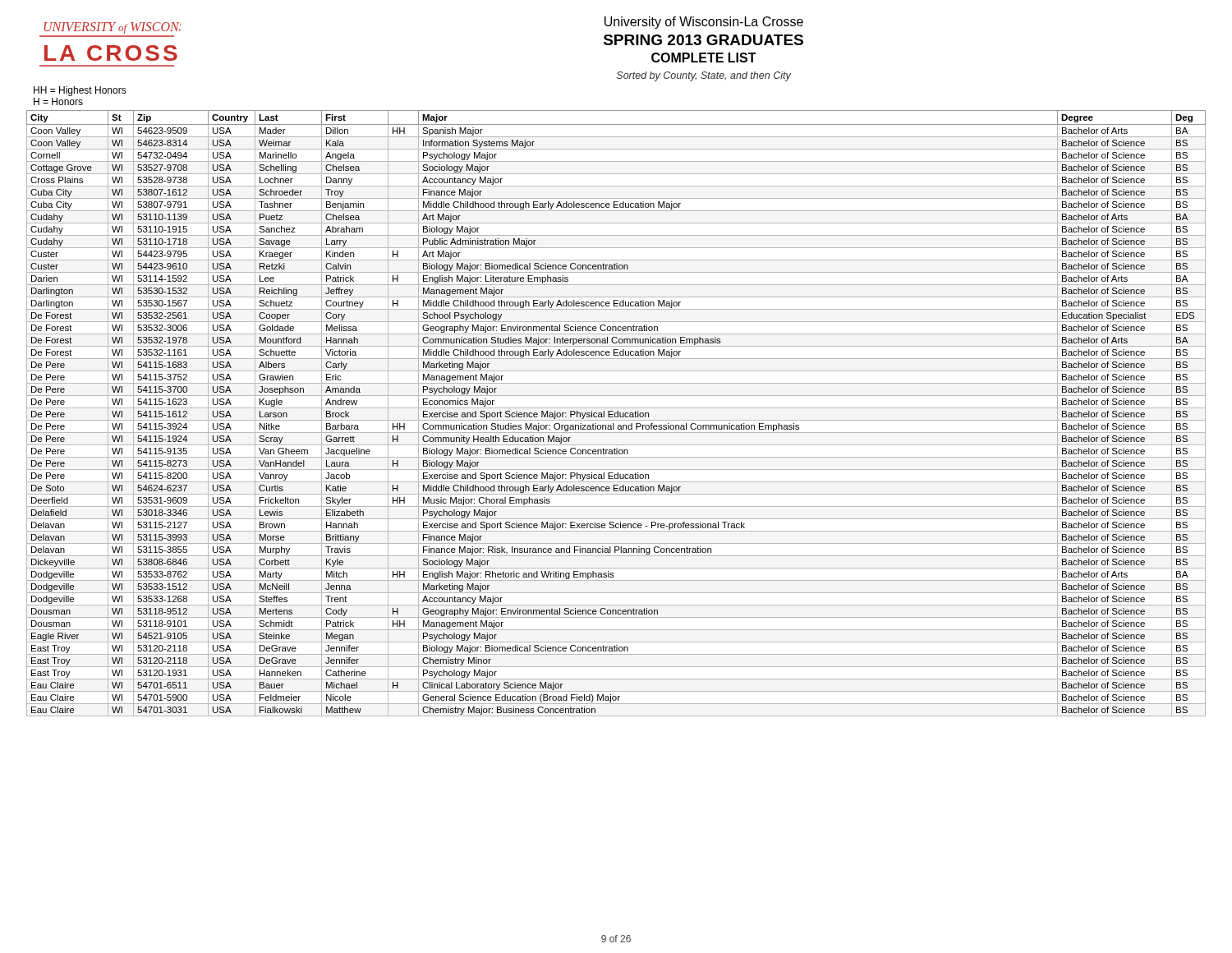Find the text that reads "HH = Highest HonorsH = Honors"
The width and height of the screenshot is (1232, 953).
pos(80,96)
